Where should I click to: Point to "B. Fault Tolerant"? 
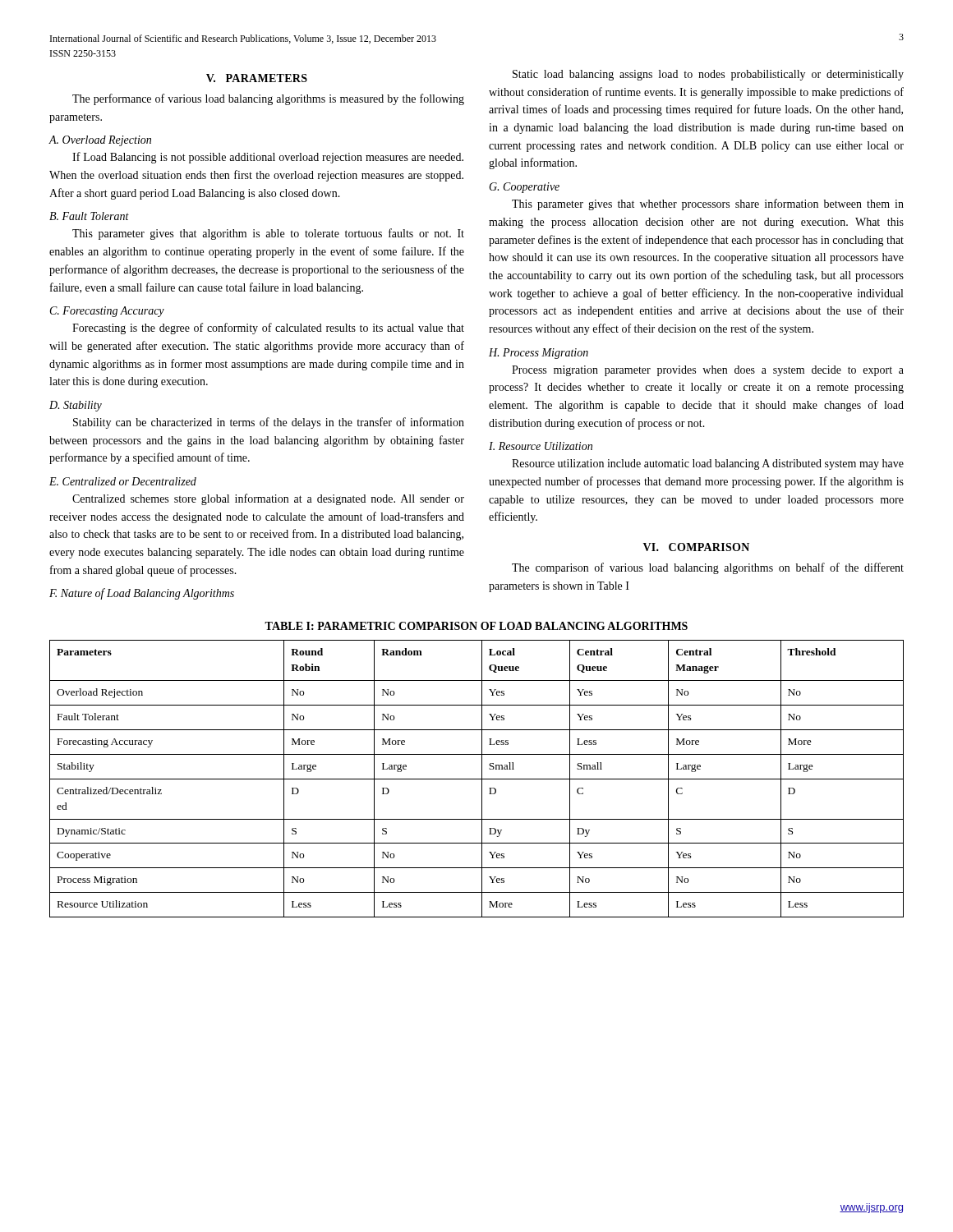coord(89,217)
